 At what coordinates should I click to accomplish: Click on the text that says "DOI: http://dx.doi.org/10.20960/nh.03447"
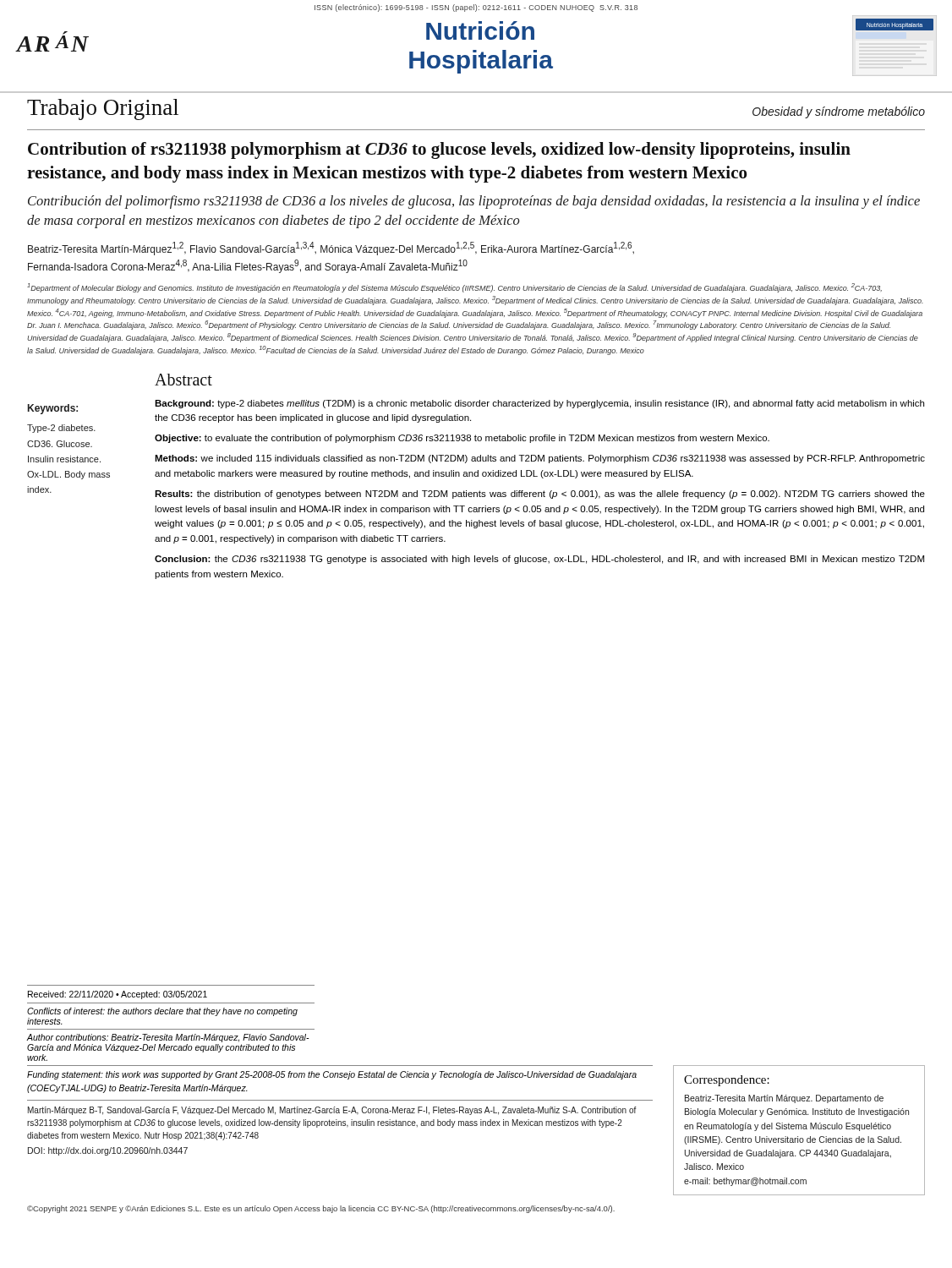tap(107, 1150)
